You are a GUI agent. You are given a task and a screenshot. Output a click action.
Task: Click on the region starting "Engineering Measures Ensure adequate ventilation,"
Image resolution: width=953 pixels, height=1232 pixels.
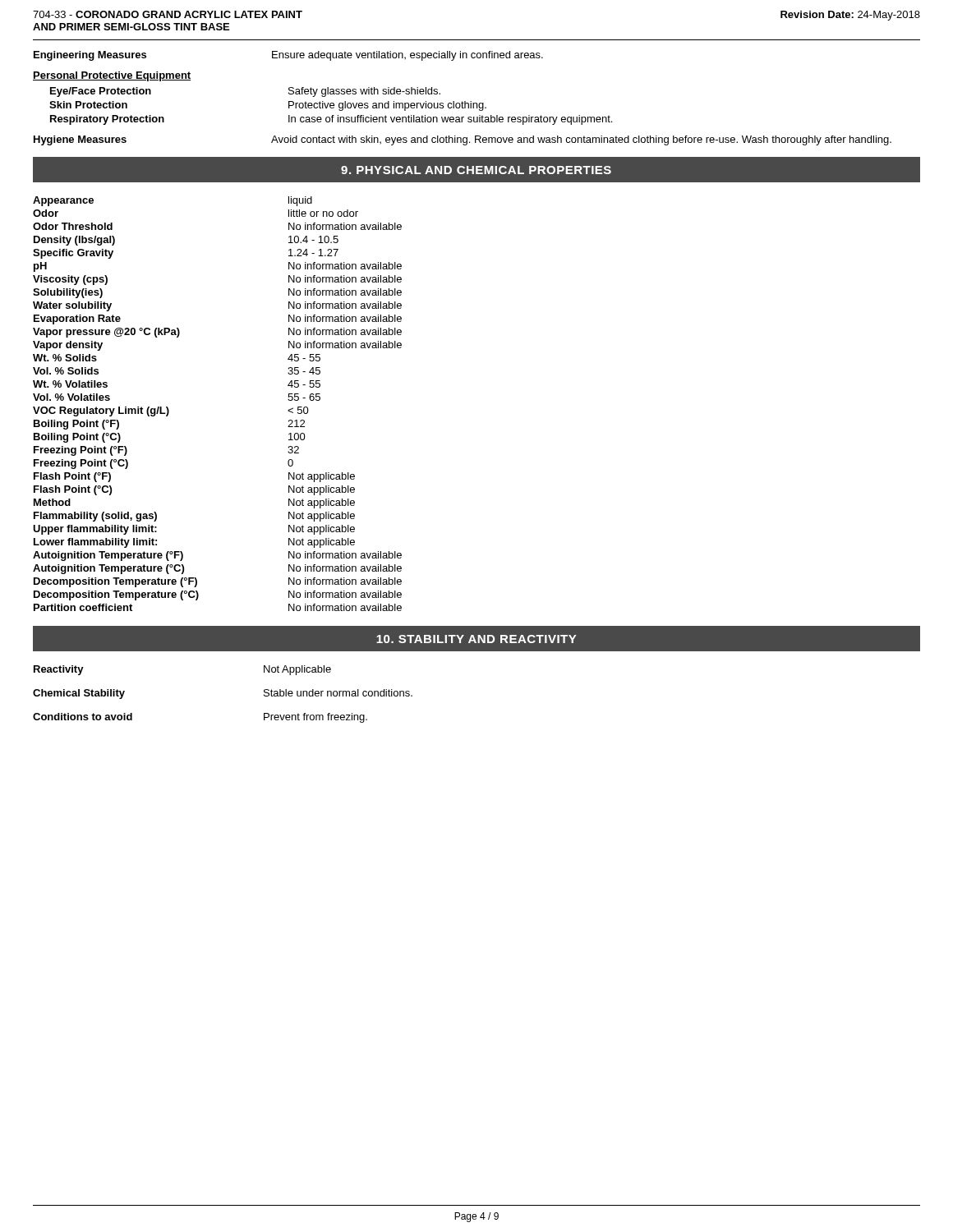click(x=476, y=55)
